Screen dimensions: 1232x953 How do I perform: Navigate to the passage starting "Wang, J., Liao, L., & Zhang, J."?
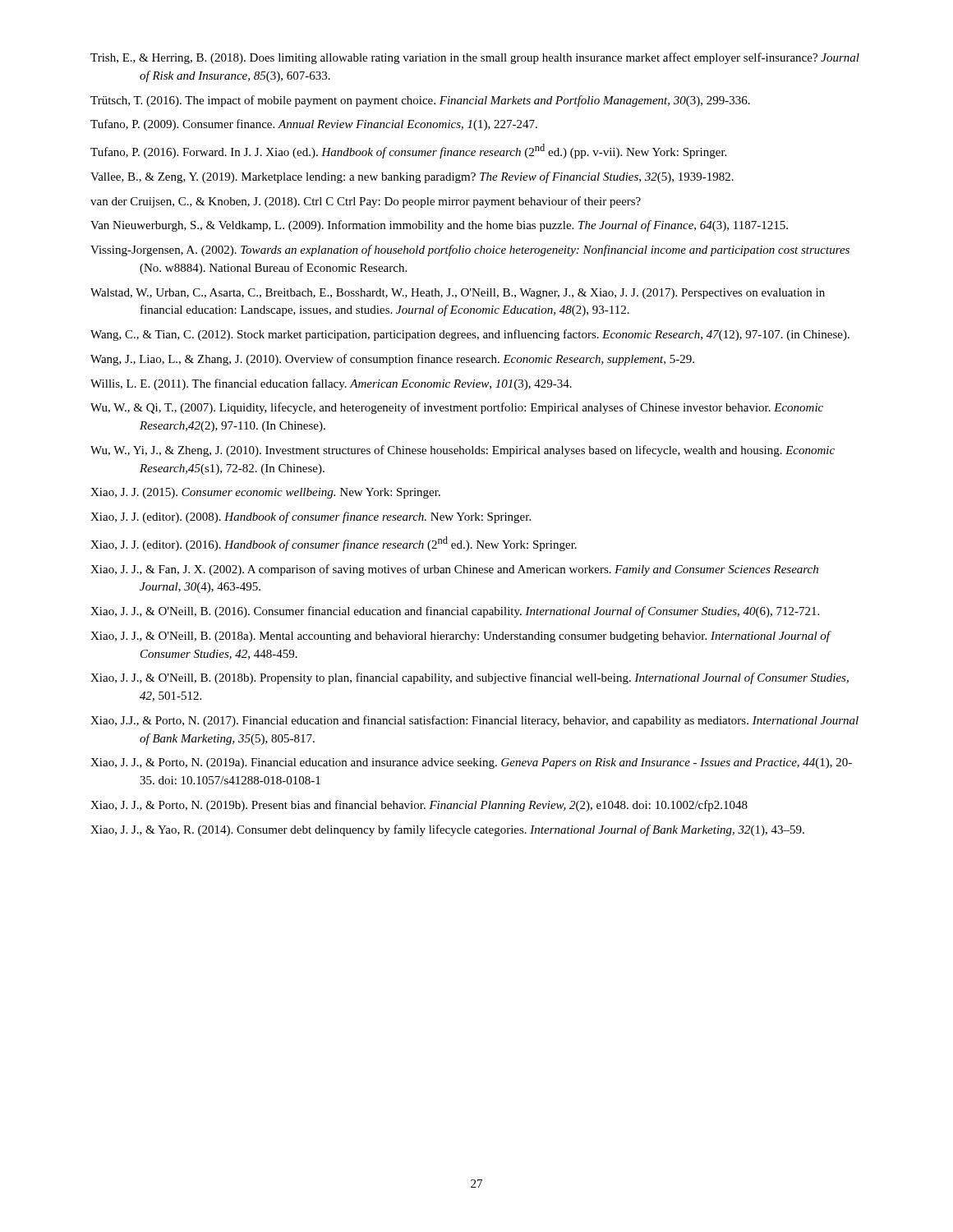pyautogui.click(x=393, y=359)
